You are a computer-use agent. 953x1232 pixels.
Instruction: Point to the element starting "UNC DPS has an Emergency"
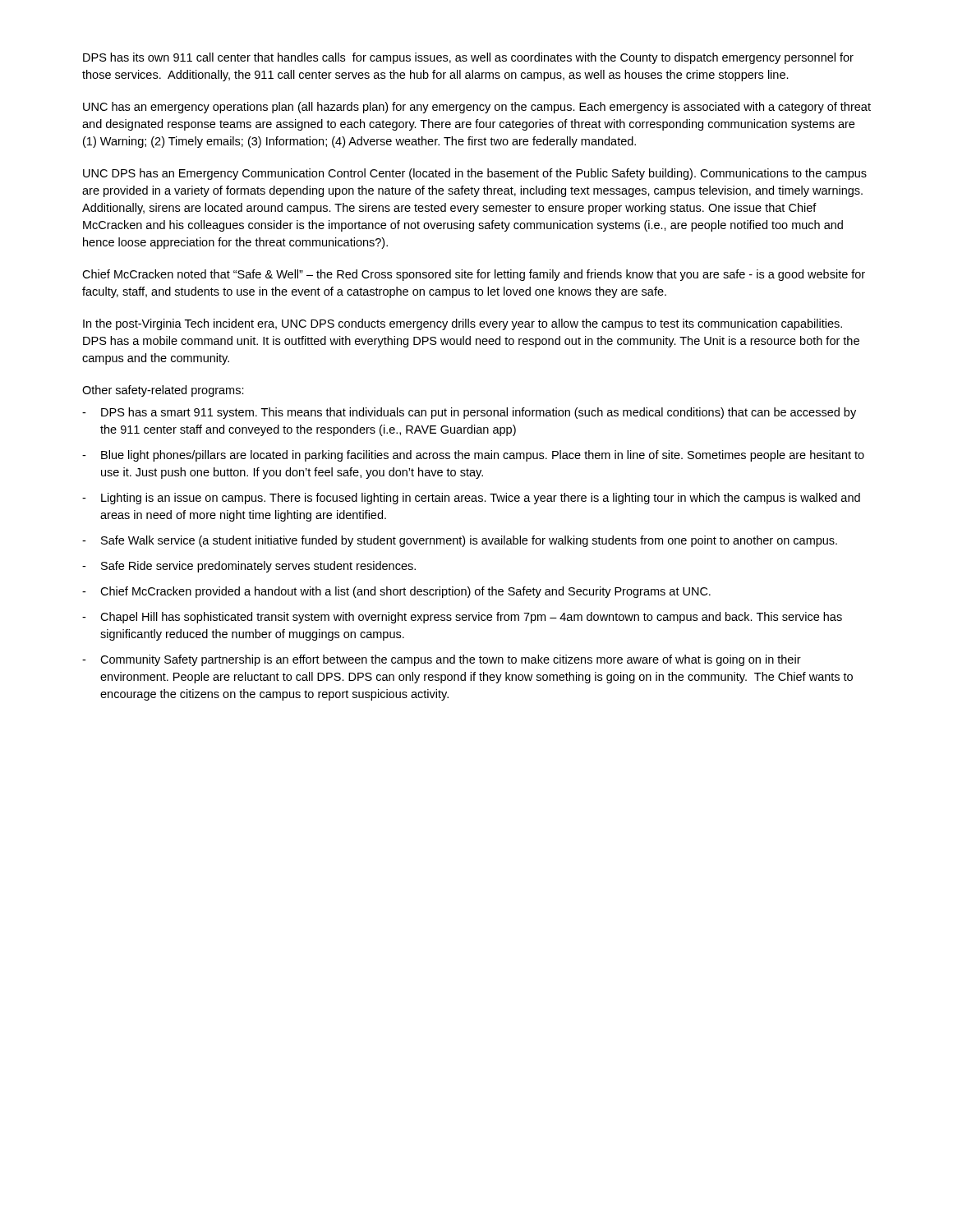click(474, 208)
